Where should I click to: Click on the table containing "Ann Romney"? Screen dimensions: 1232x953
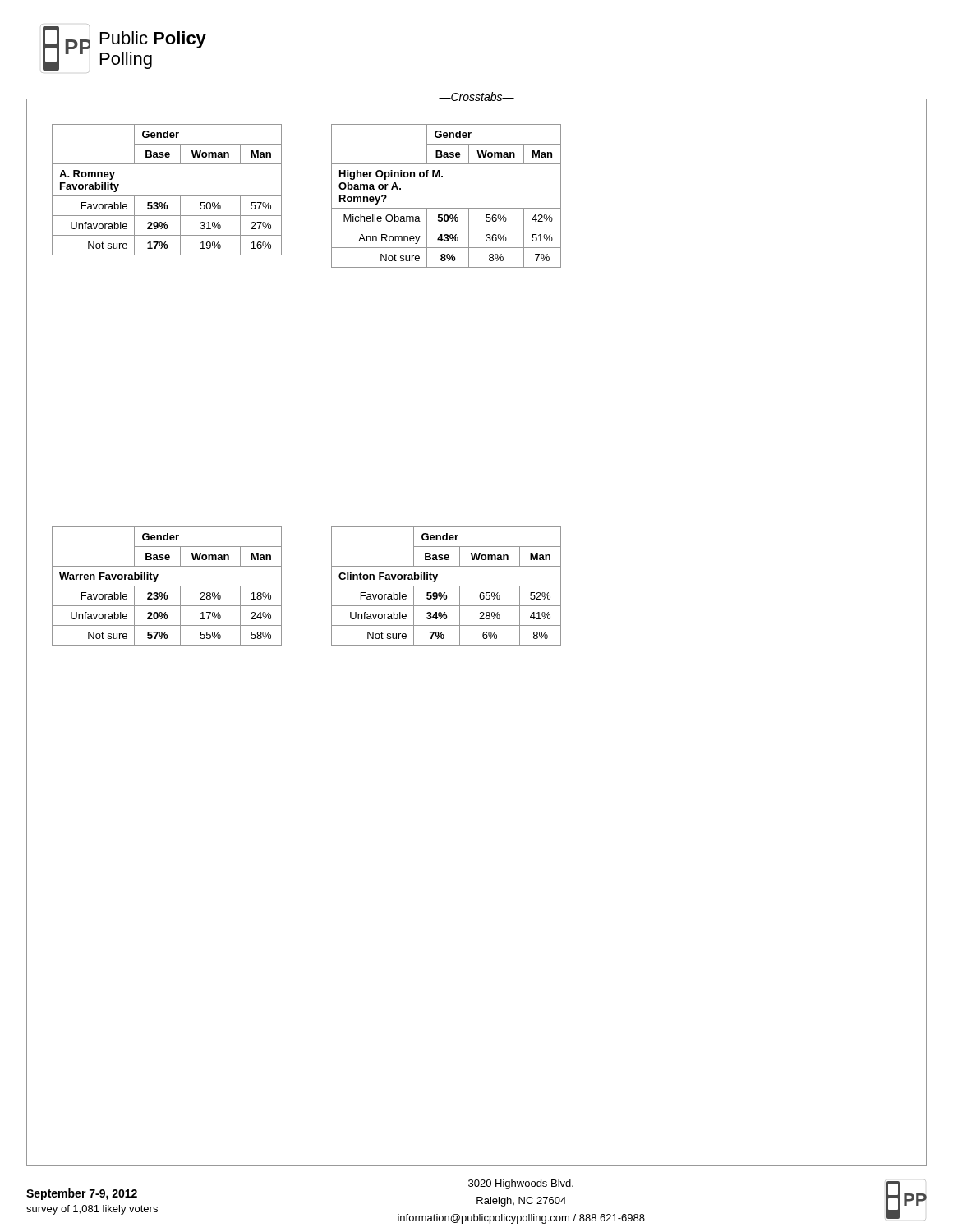(x=446, y=196)
